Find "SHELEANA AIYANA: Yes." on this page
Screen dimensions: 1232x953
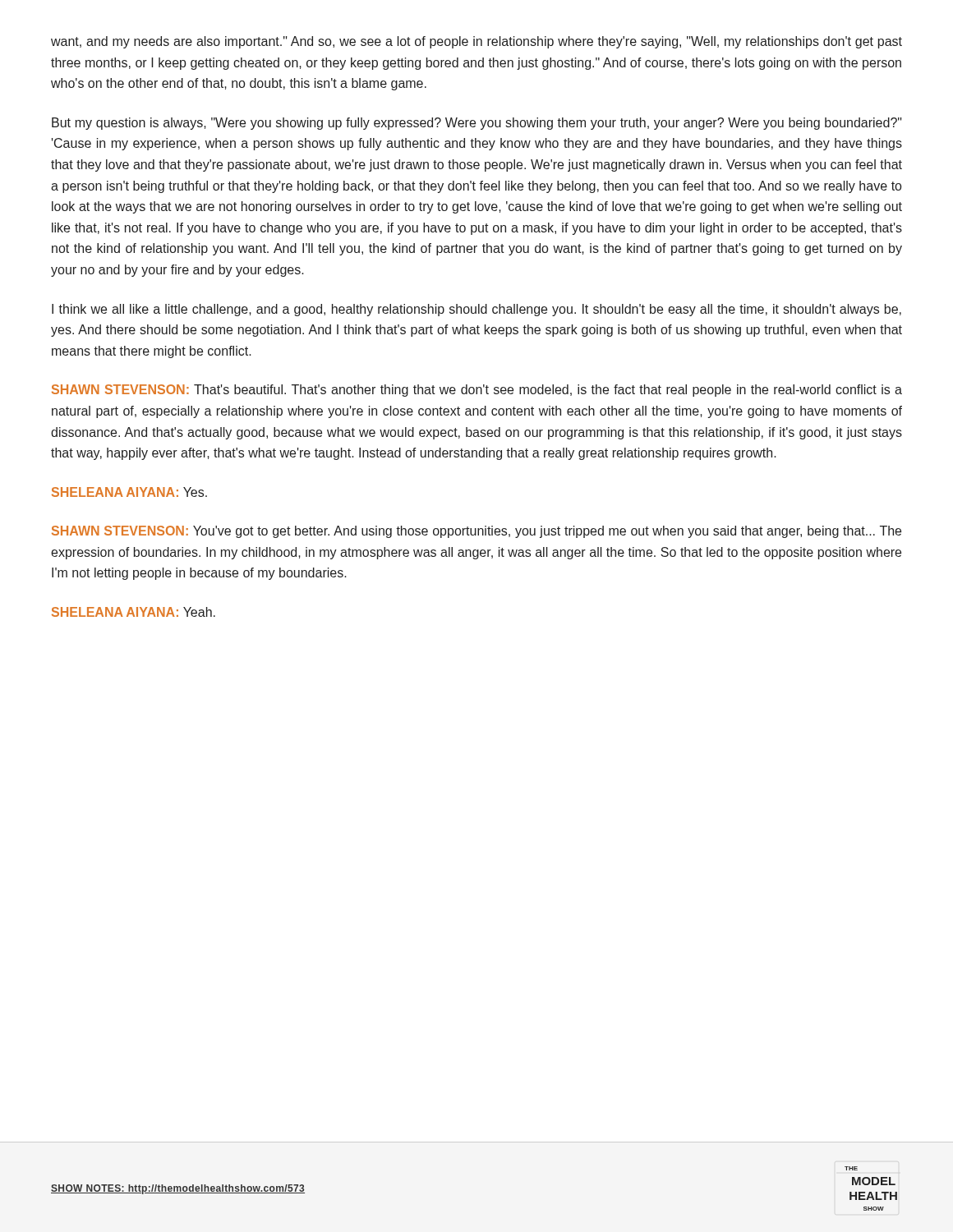(x=129, y=492)
